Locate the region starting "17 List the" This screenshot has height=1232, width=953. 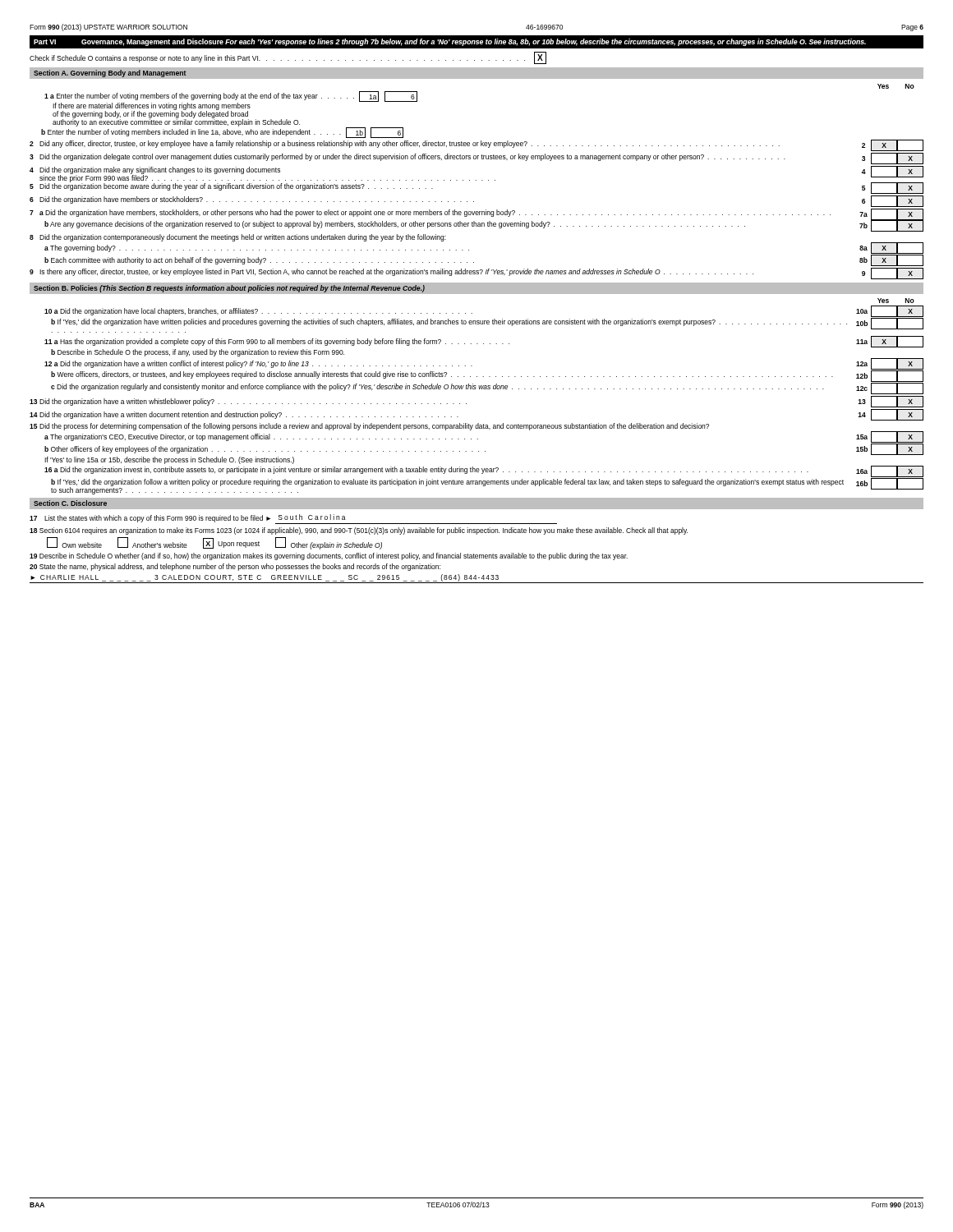coord(293,518)
